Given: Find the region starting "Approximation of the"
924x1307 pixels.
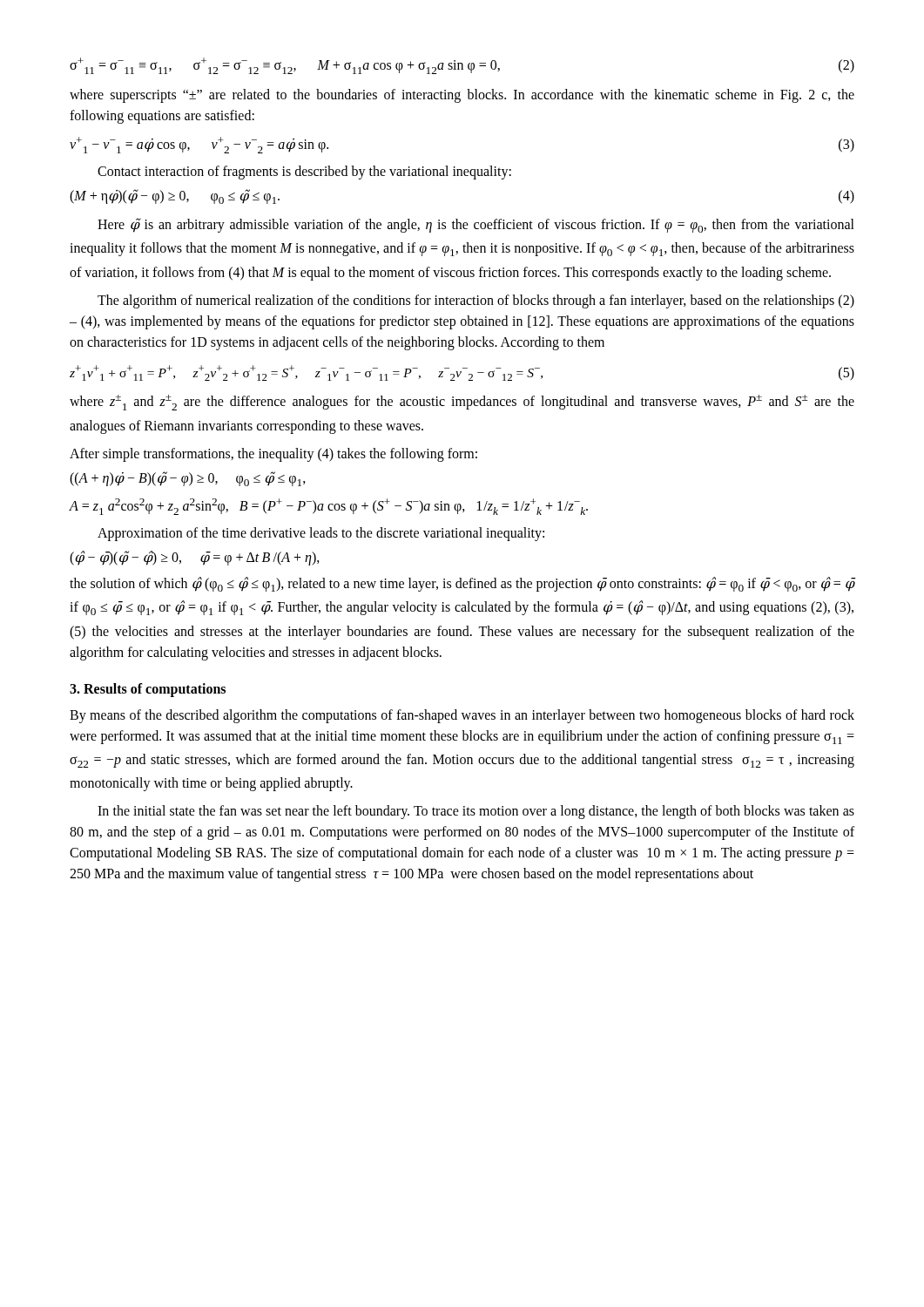Looking at the screenshot, I should click(x=322, y=533).
